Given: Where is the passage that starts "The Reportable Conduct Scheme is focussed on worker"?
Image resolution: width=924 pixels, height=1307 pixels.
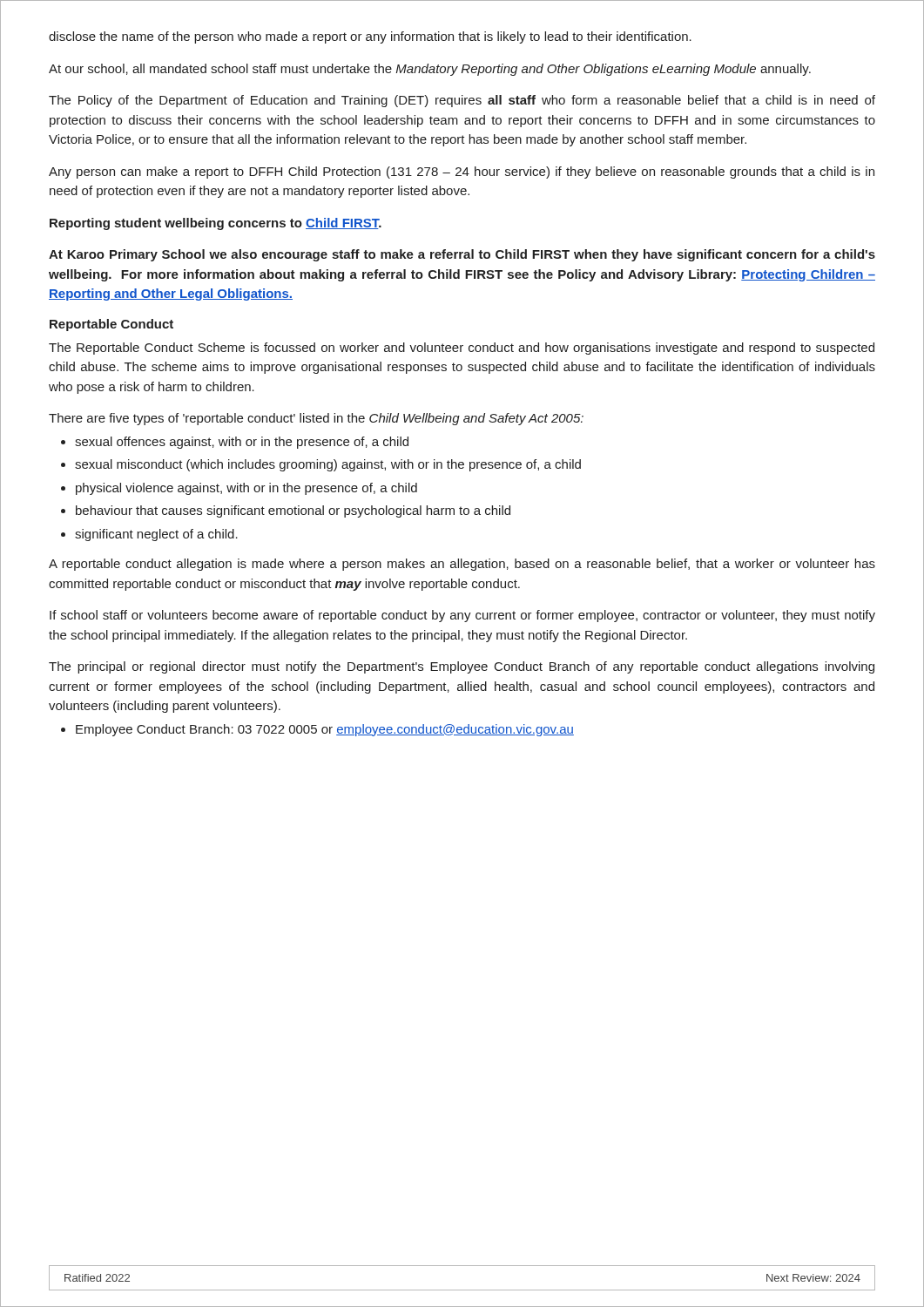Looking at the screenshot, I should tap(462, 366).
